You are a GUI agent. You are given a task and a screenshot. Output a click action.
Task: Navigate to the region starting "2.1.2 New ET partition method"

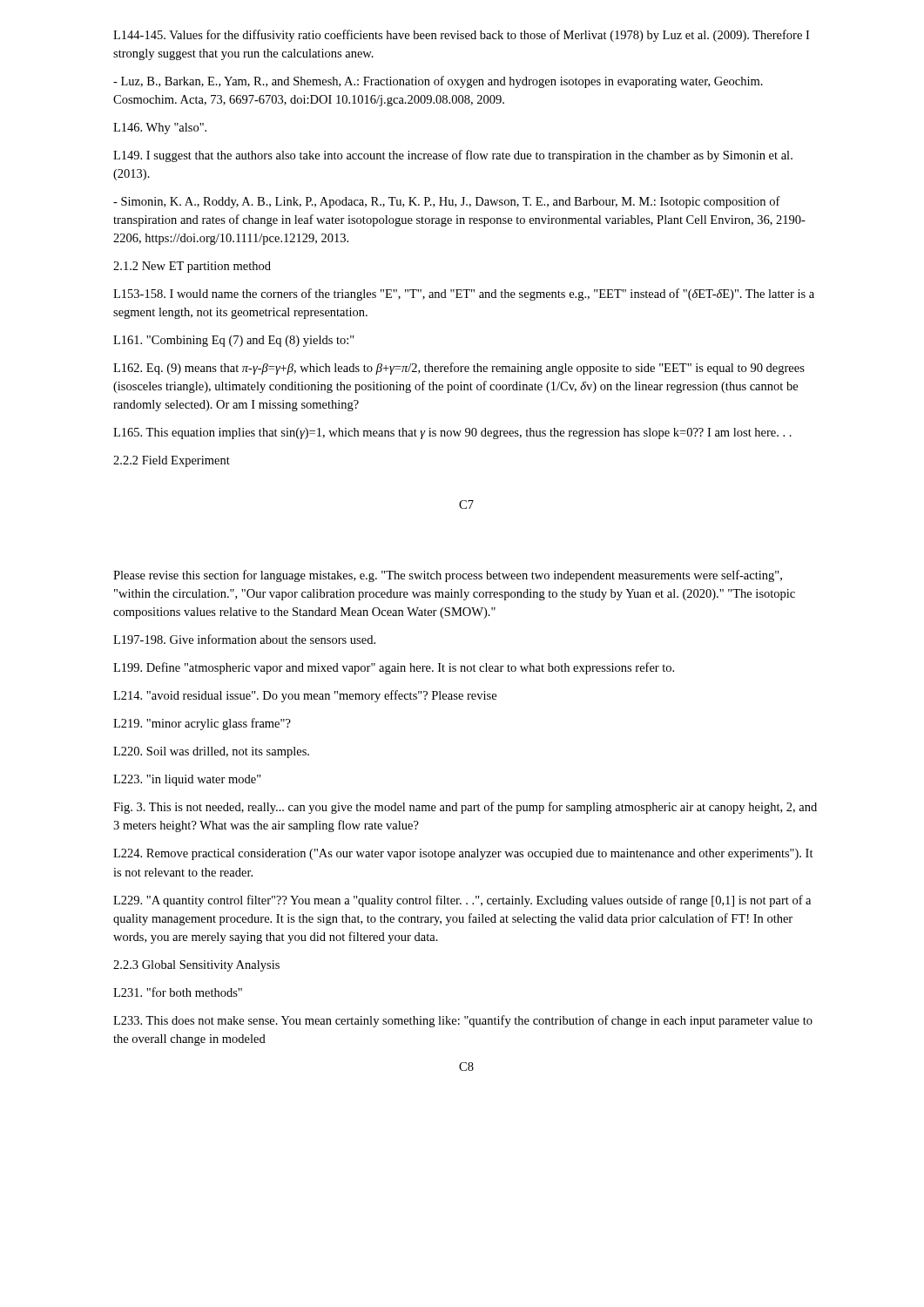[192, 266]
